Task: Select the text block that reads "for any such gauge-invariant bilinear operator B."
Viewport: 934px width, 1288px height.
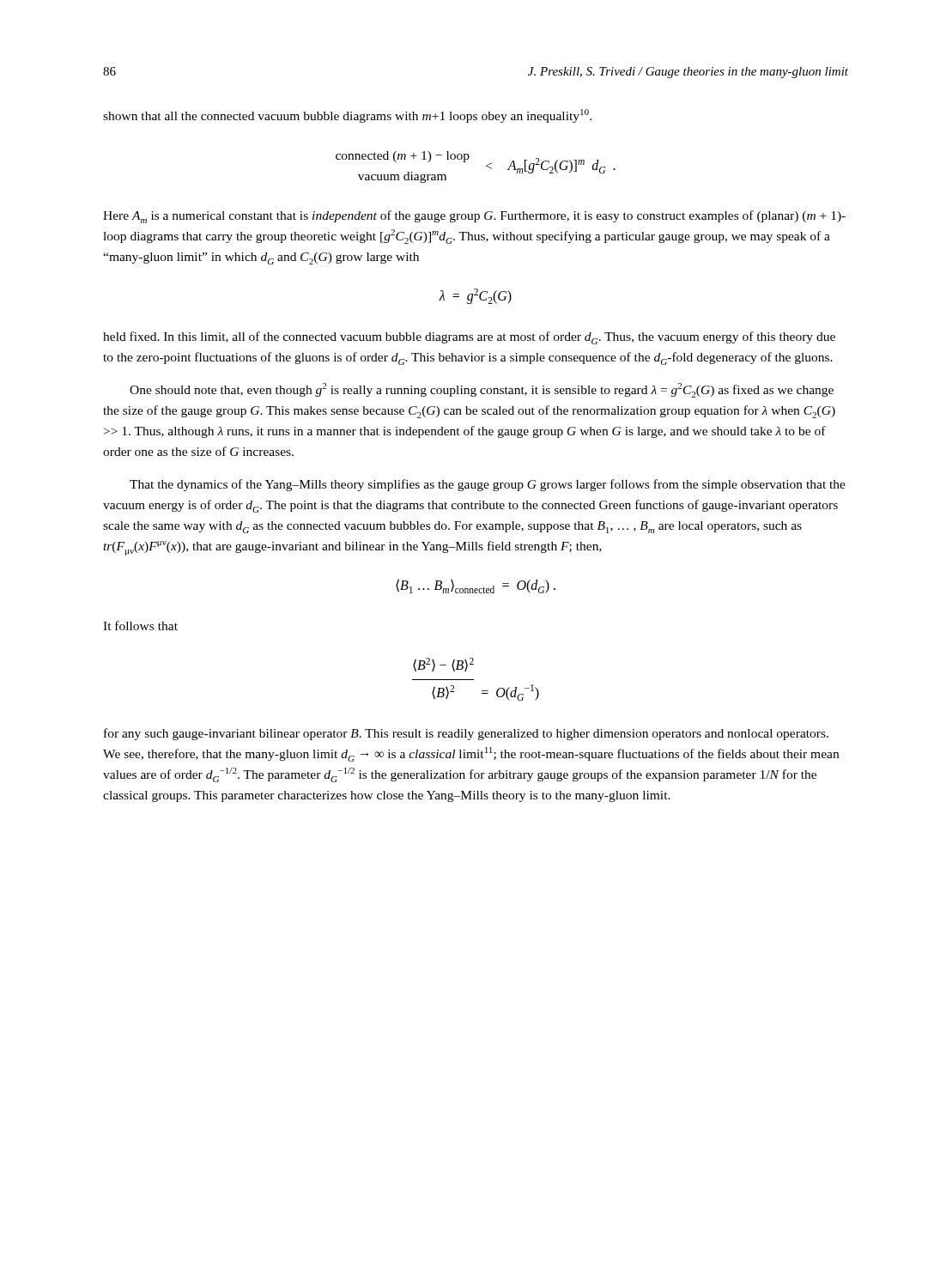Action: pos(471,764)
